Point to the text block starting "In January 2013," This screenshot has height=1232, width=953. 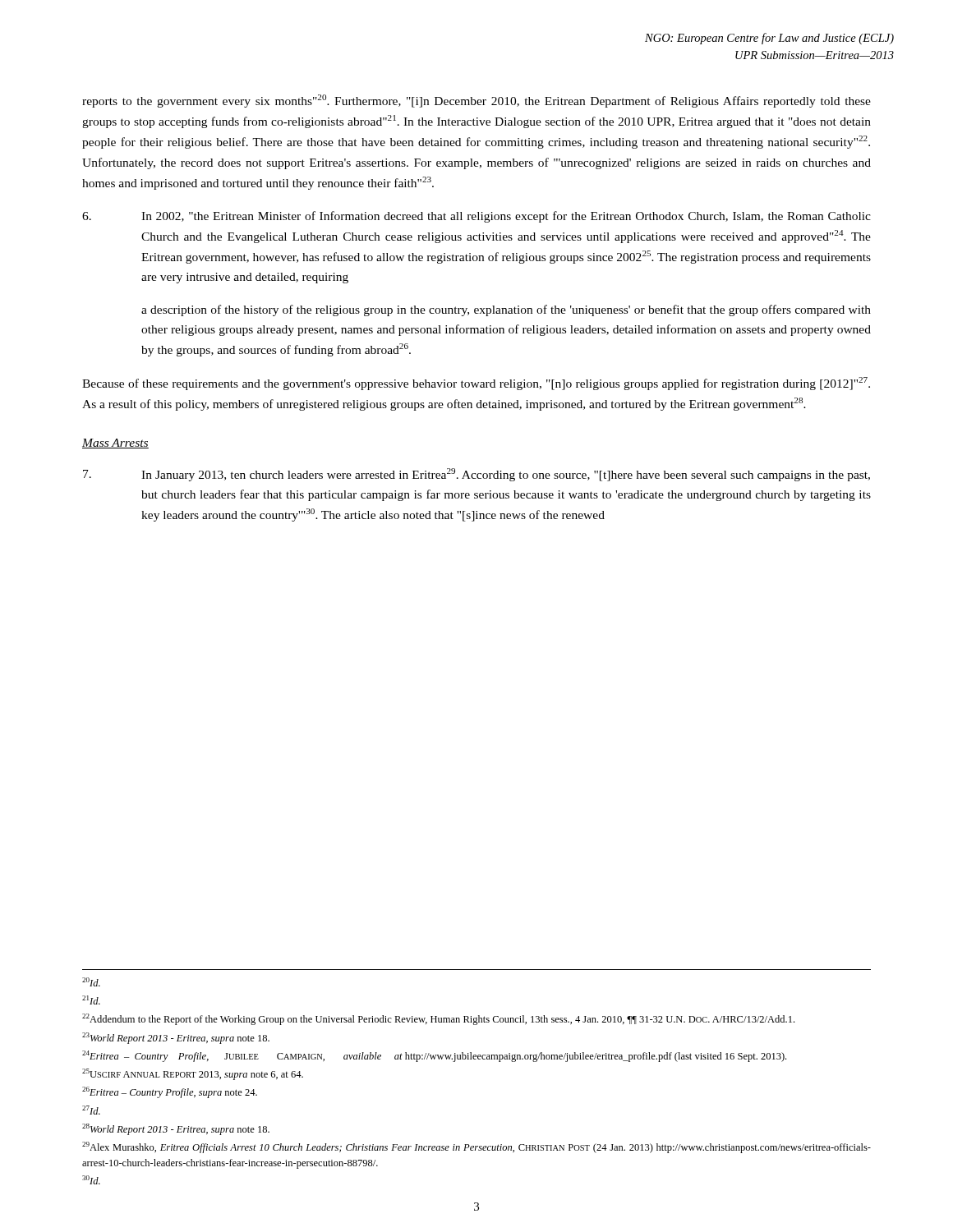pos(476,494)
